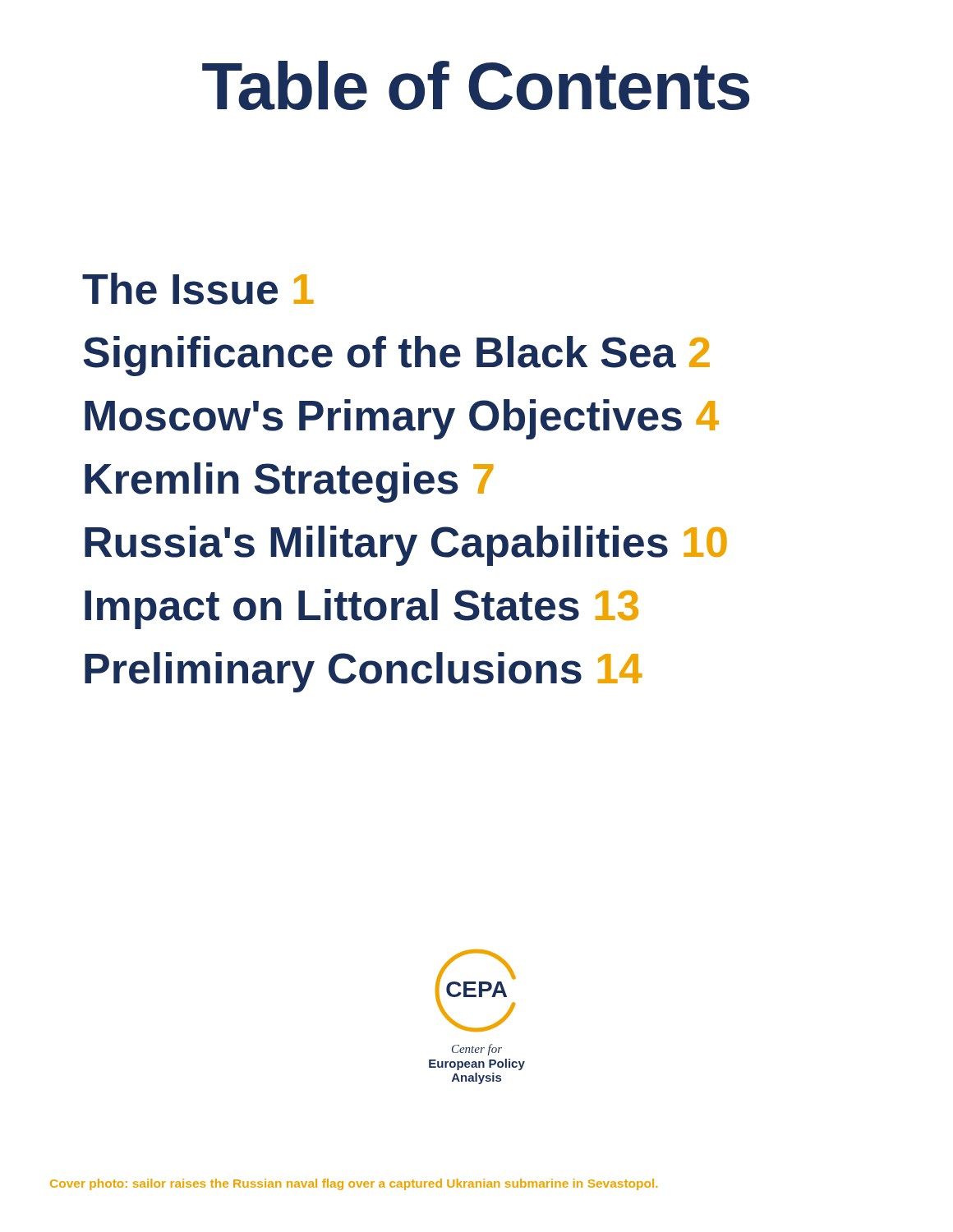Select the list item that reads "Russia's Military Capabilities 10"
This screenshot has width=953, height=1232.
point(405,542)
